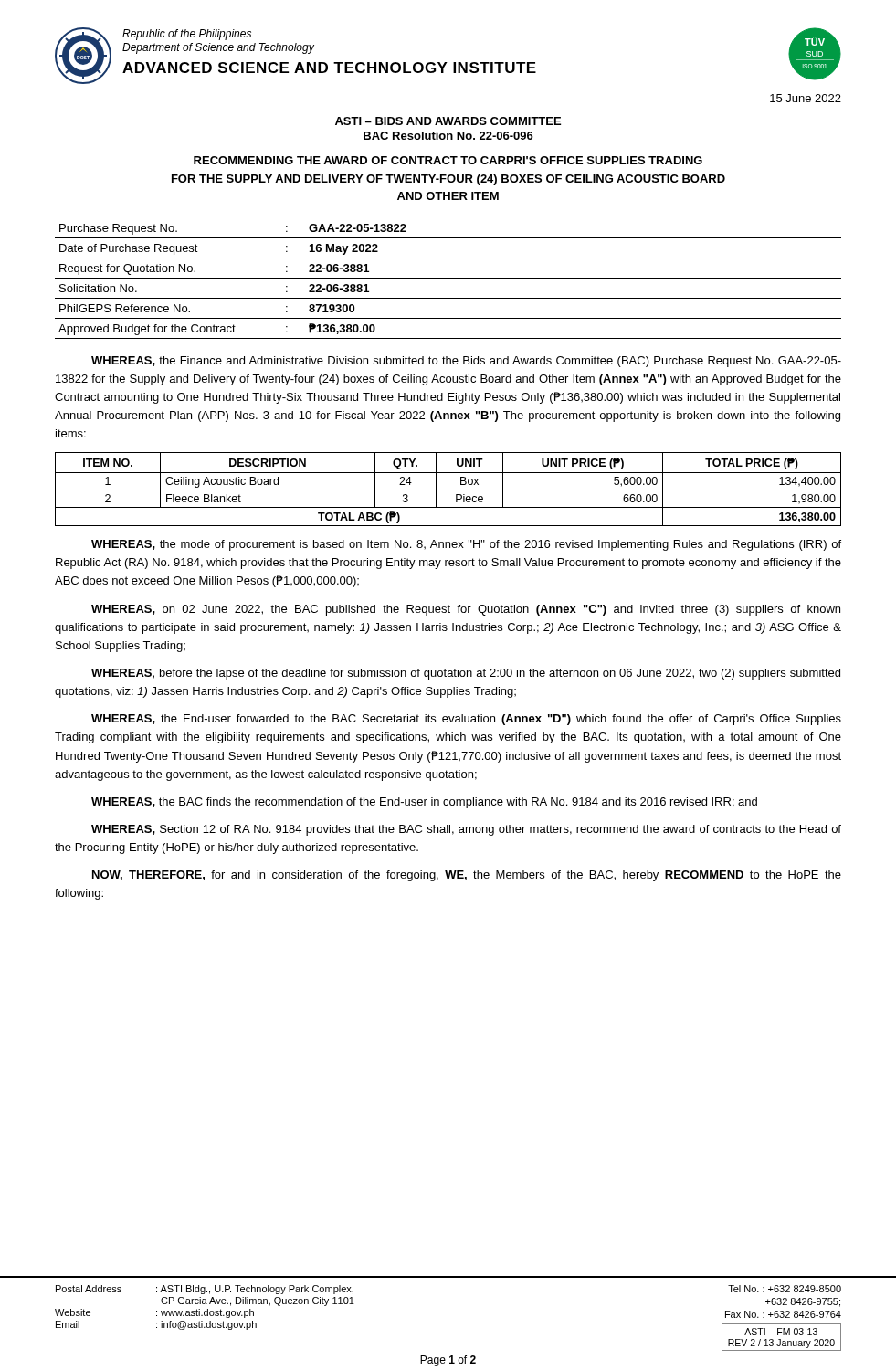896x1370 pixels.
Task: Navigate to the region starting "WHEREAS, Section 12 of RA No."
Action: tap(448, 838)
